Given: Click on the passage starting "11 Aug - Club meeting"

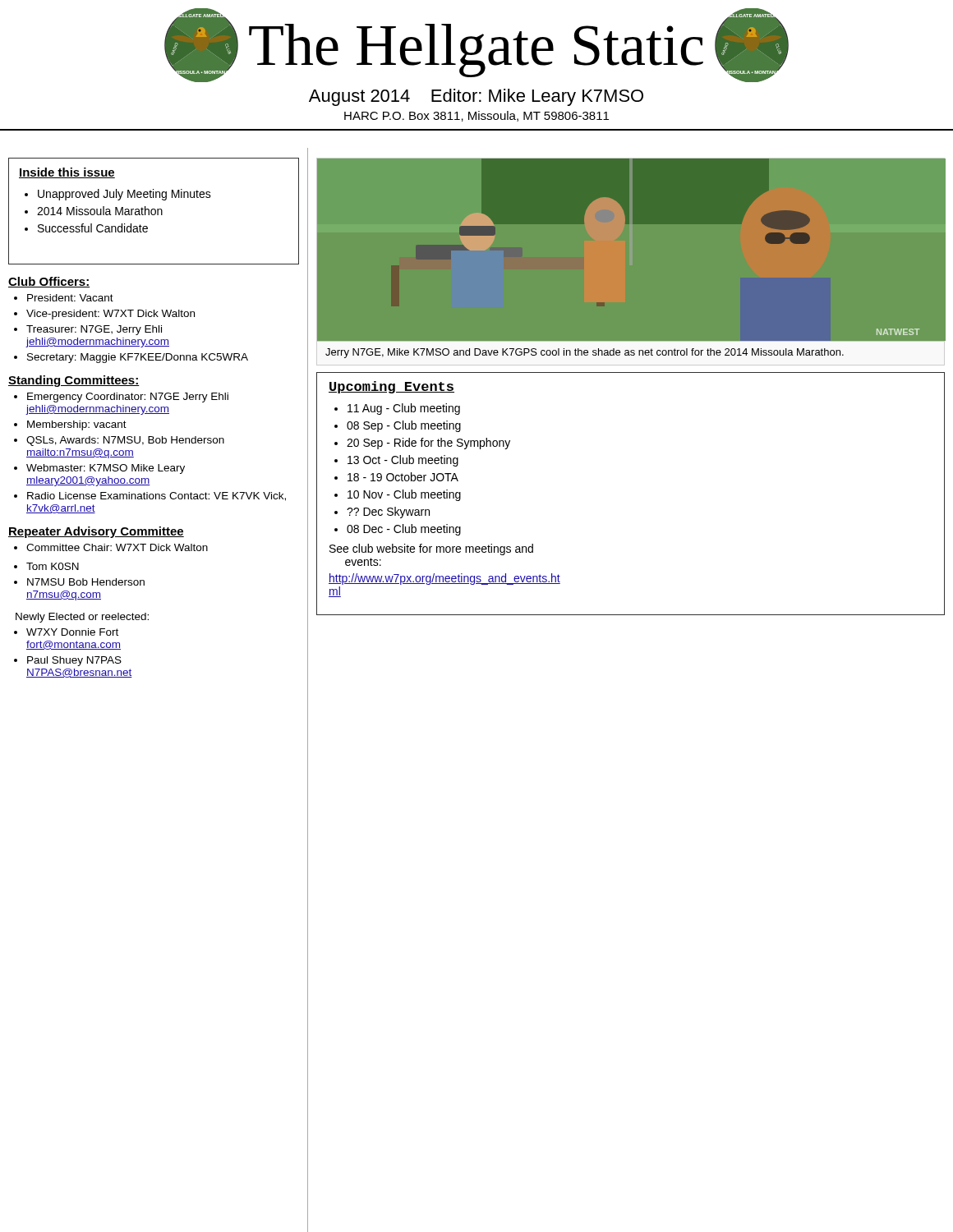Looking at the screenshot, I should 404,408.
